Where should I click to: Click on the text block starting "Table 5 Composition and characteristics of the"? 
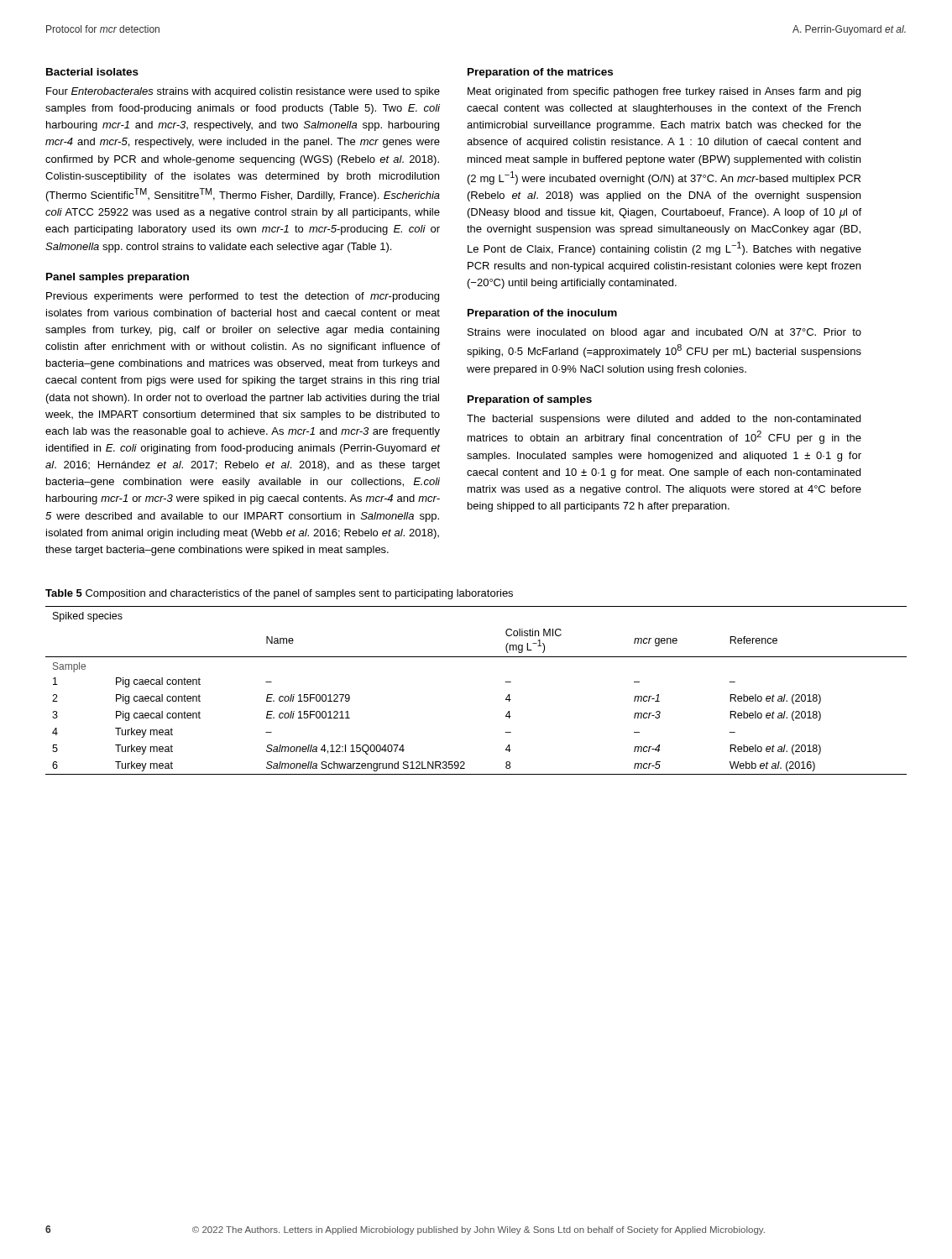279,593
